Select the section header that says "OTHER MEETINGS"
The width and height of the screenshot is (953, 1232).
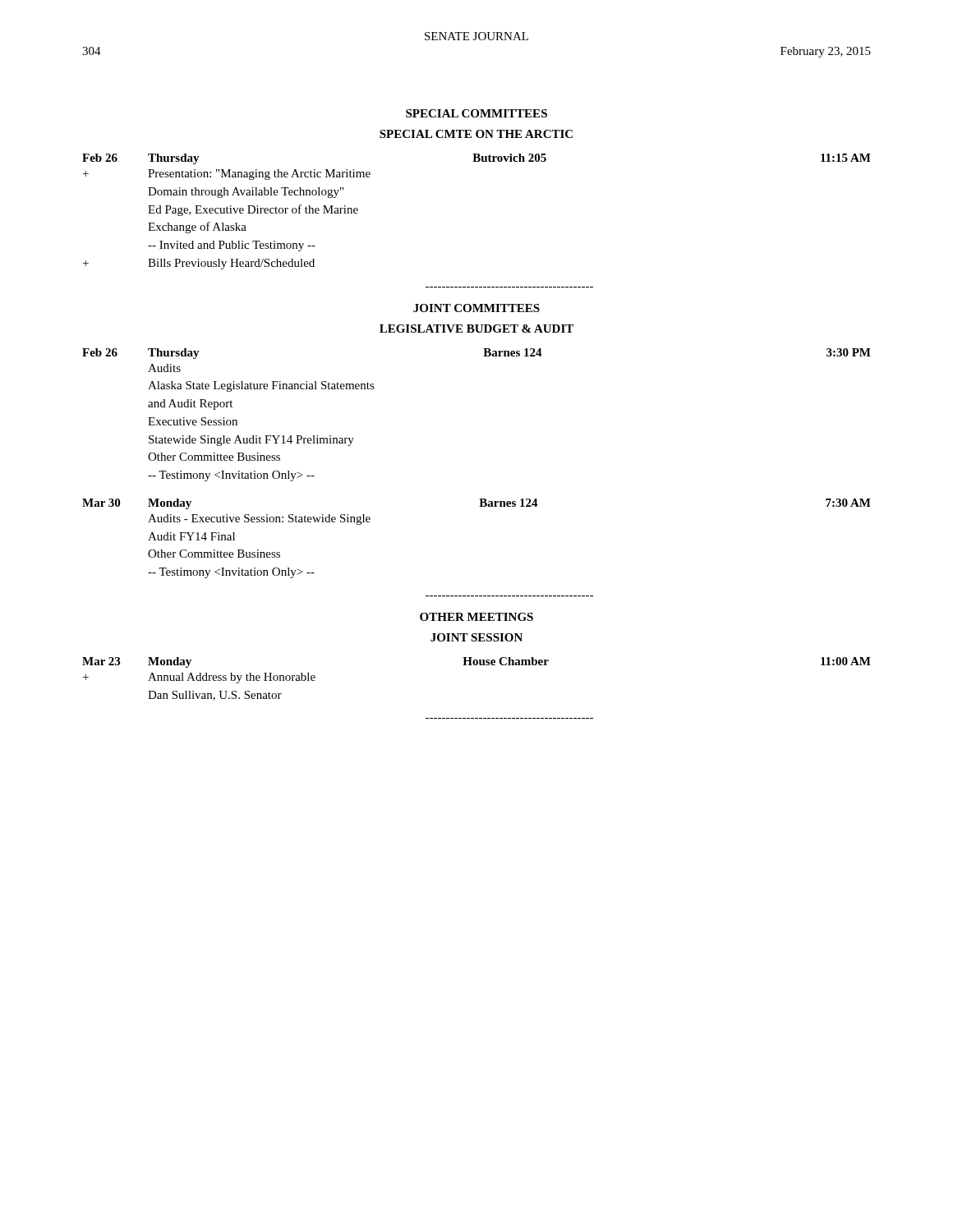click(x=476, y=617)
